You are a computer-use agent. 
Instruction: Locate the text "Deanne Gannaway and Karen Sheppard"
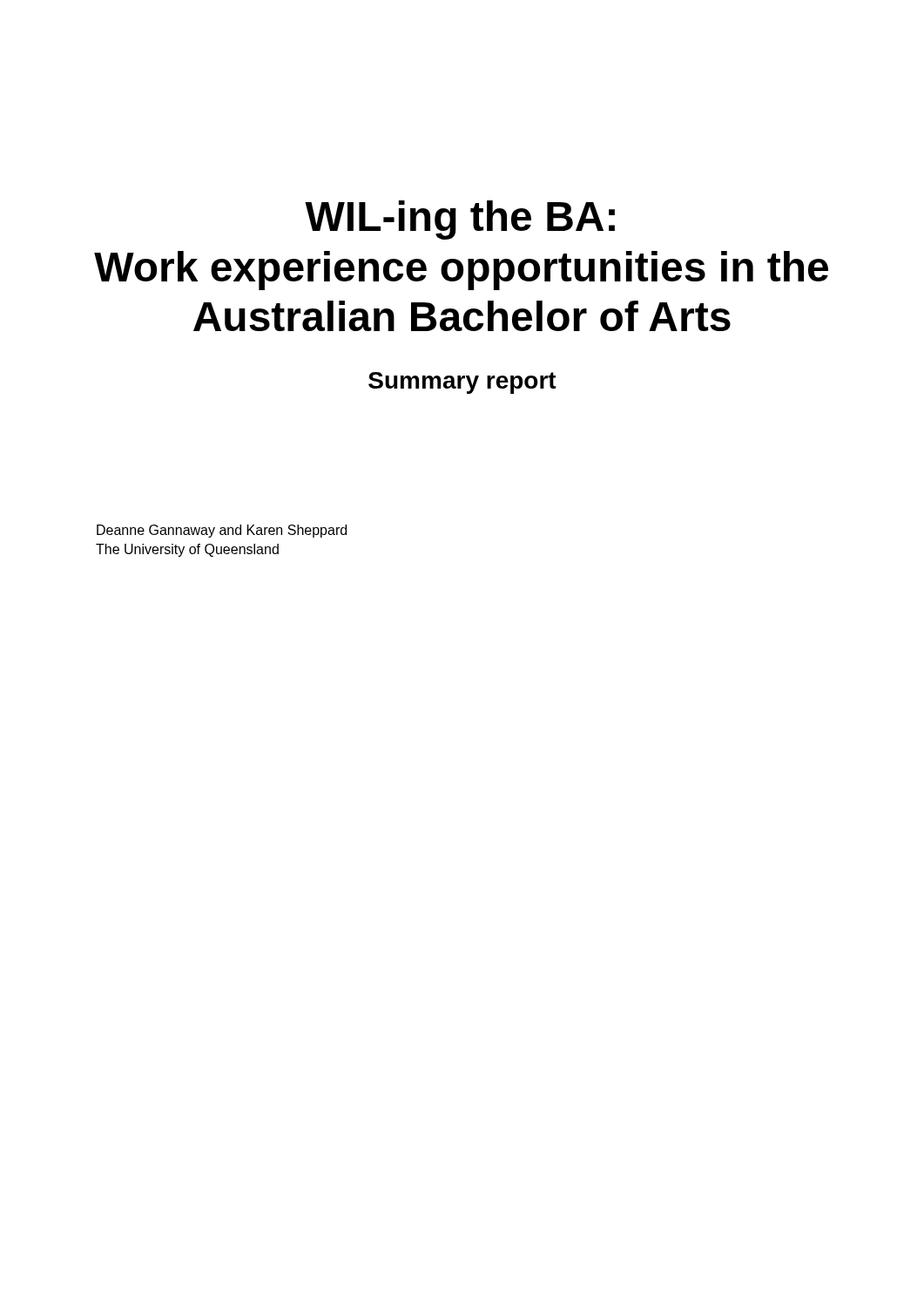click(x=222, y=531)
